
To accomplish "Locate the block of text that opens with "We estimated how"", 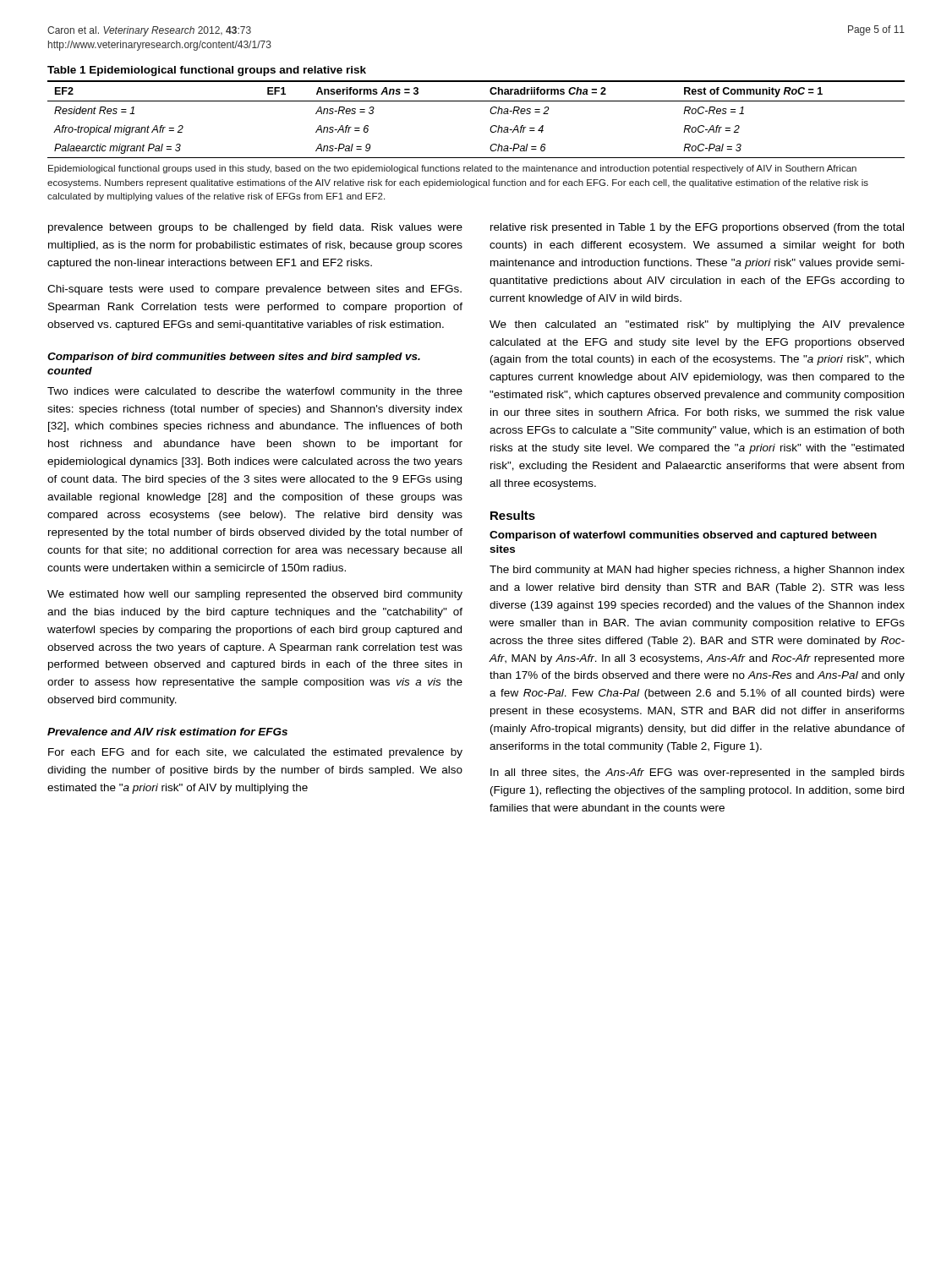I will (255, 647).
